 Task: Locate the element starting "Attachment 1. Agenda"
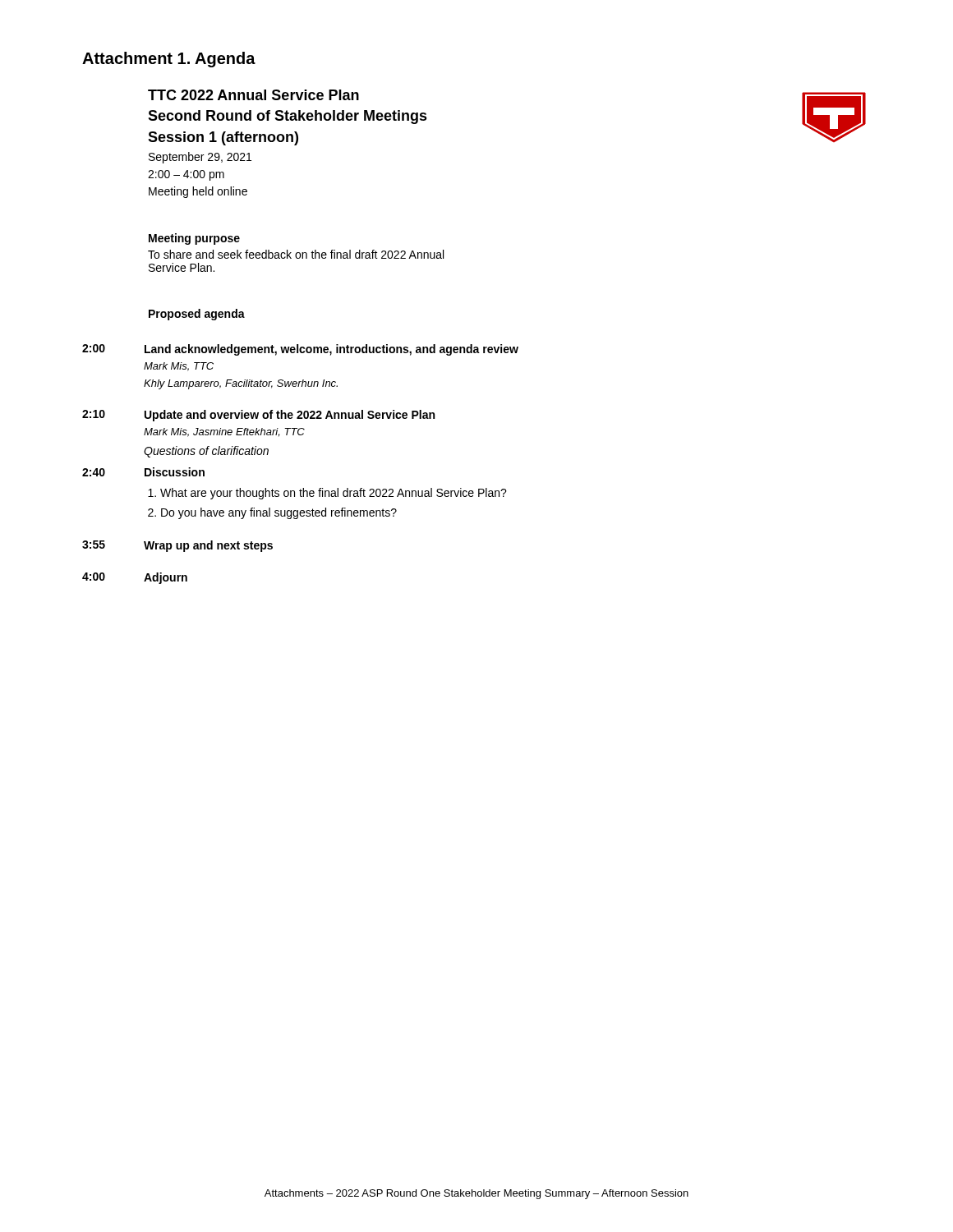point(169,60)
